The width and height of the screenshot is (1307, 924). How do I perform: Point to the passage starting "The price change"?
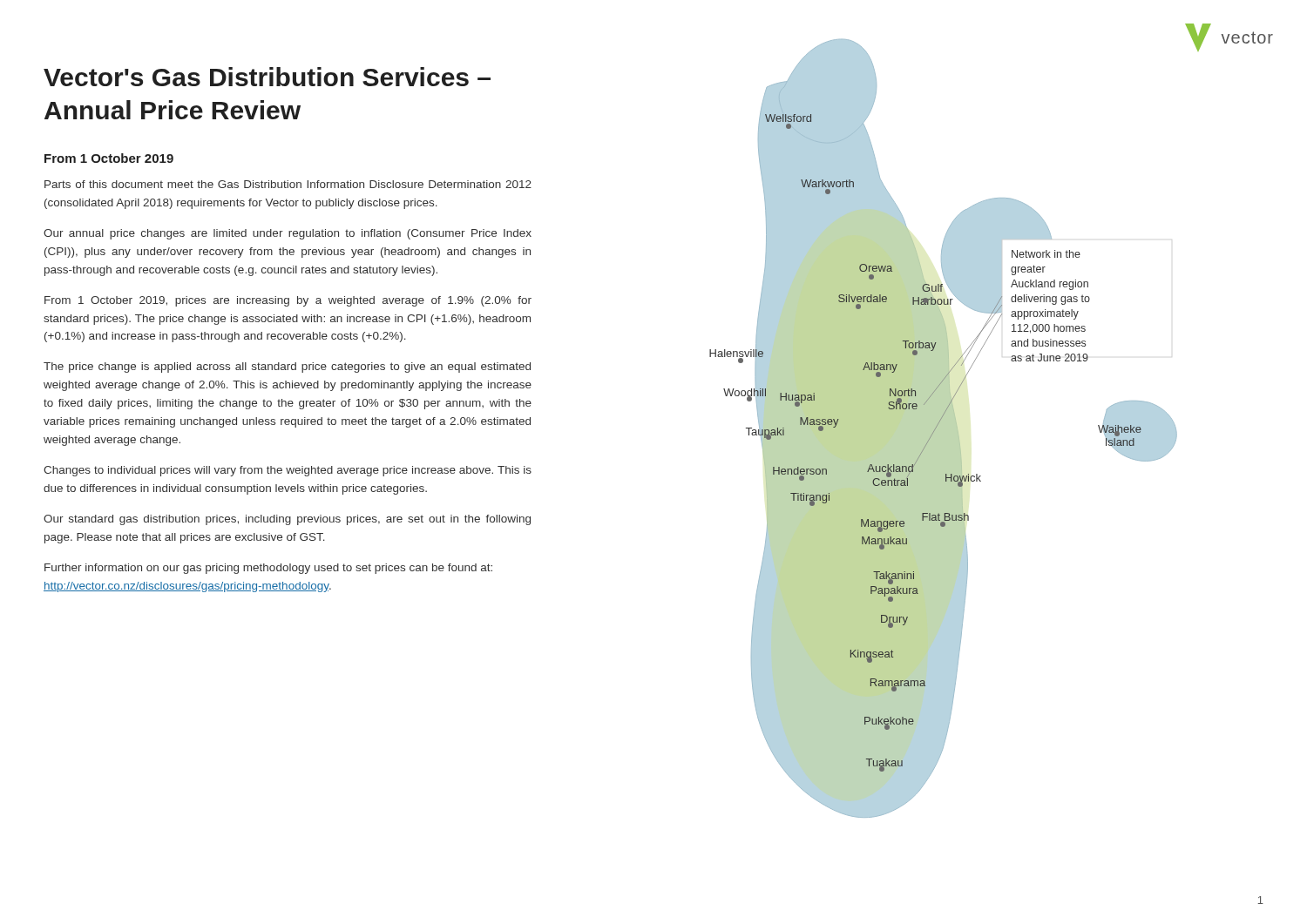coord(288,403)
